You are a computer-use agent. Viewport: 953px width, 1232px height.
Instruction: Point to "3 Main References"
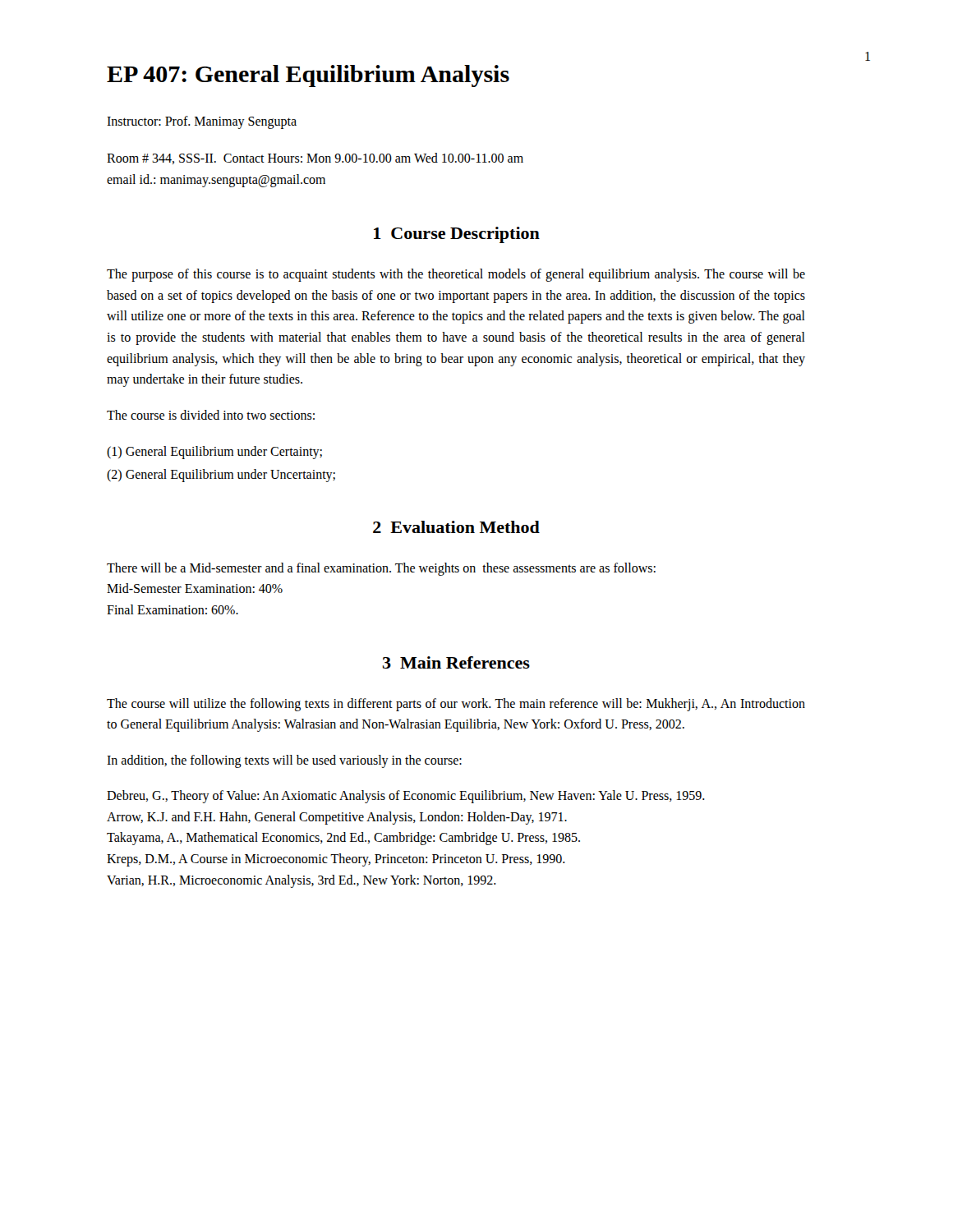coord(456,662)
